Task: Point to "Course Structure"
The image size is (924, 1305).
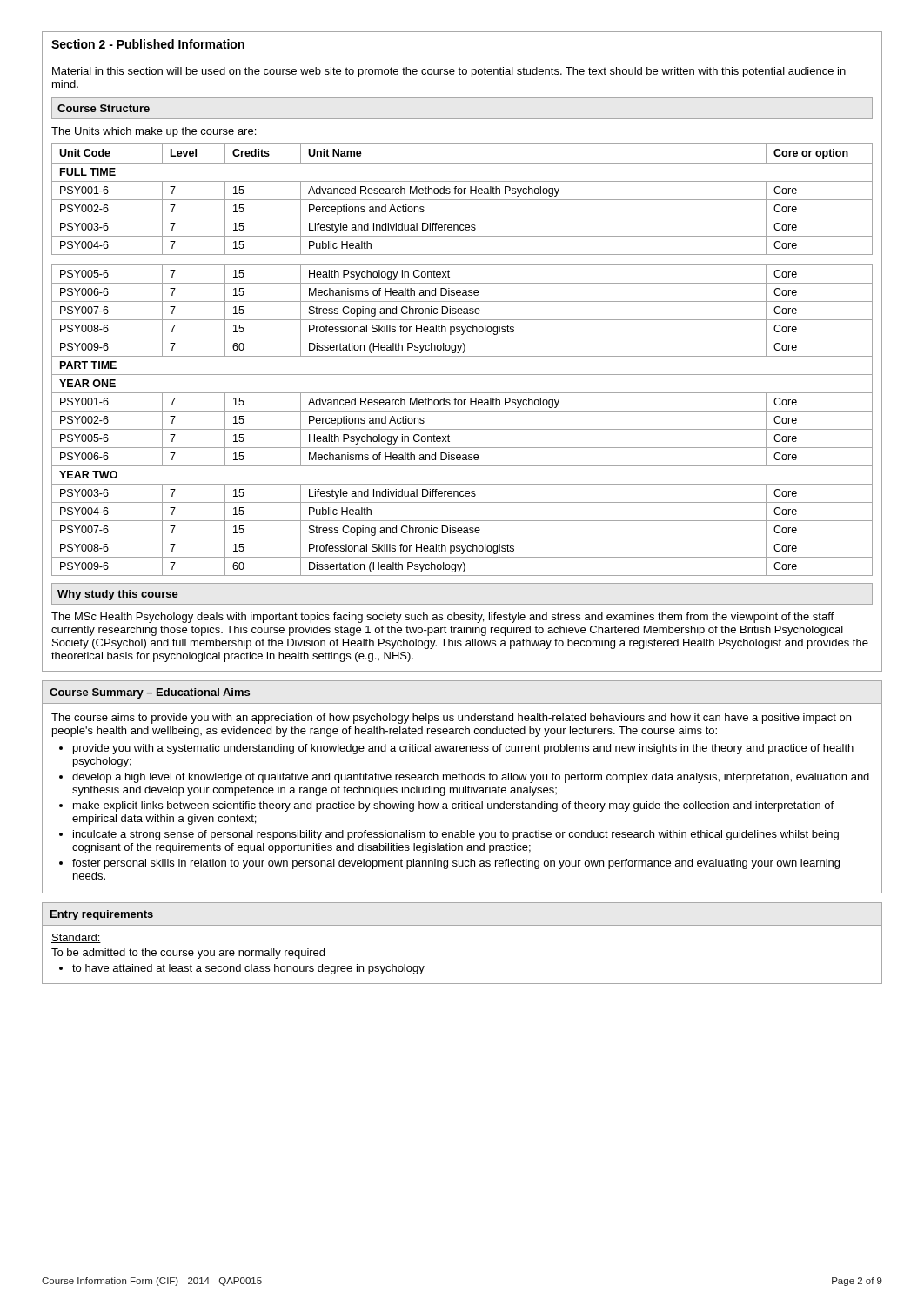Action: pos(104,108)
